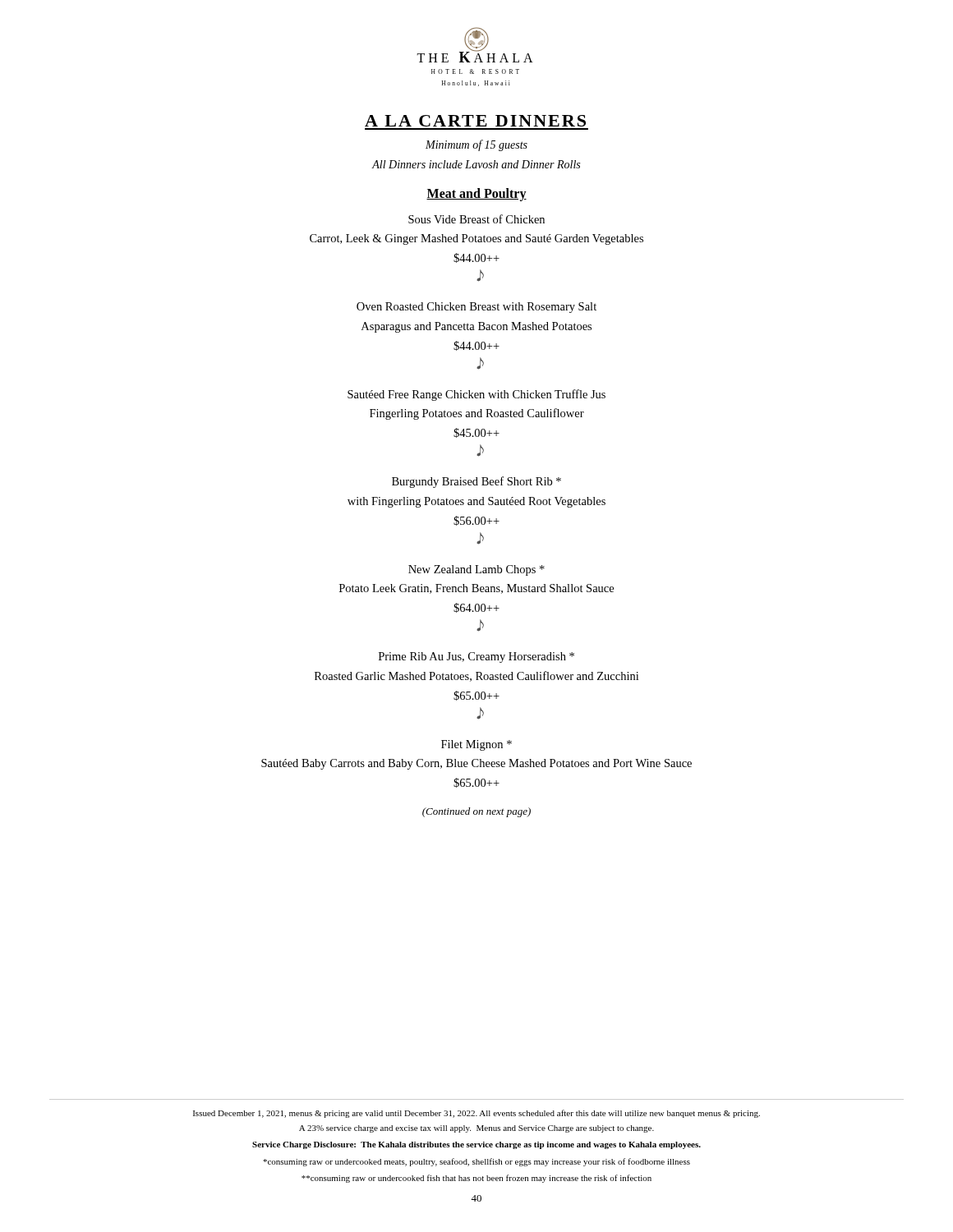Where is the passage that starts "Burgundy Braised Beef Short Rib * with"?
Screen dimensions: 1232x953
click(476, 510)
